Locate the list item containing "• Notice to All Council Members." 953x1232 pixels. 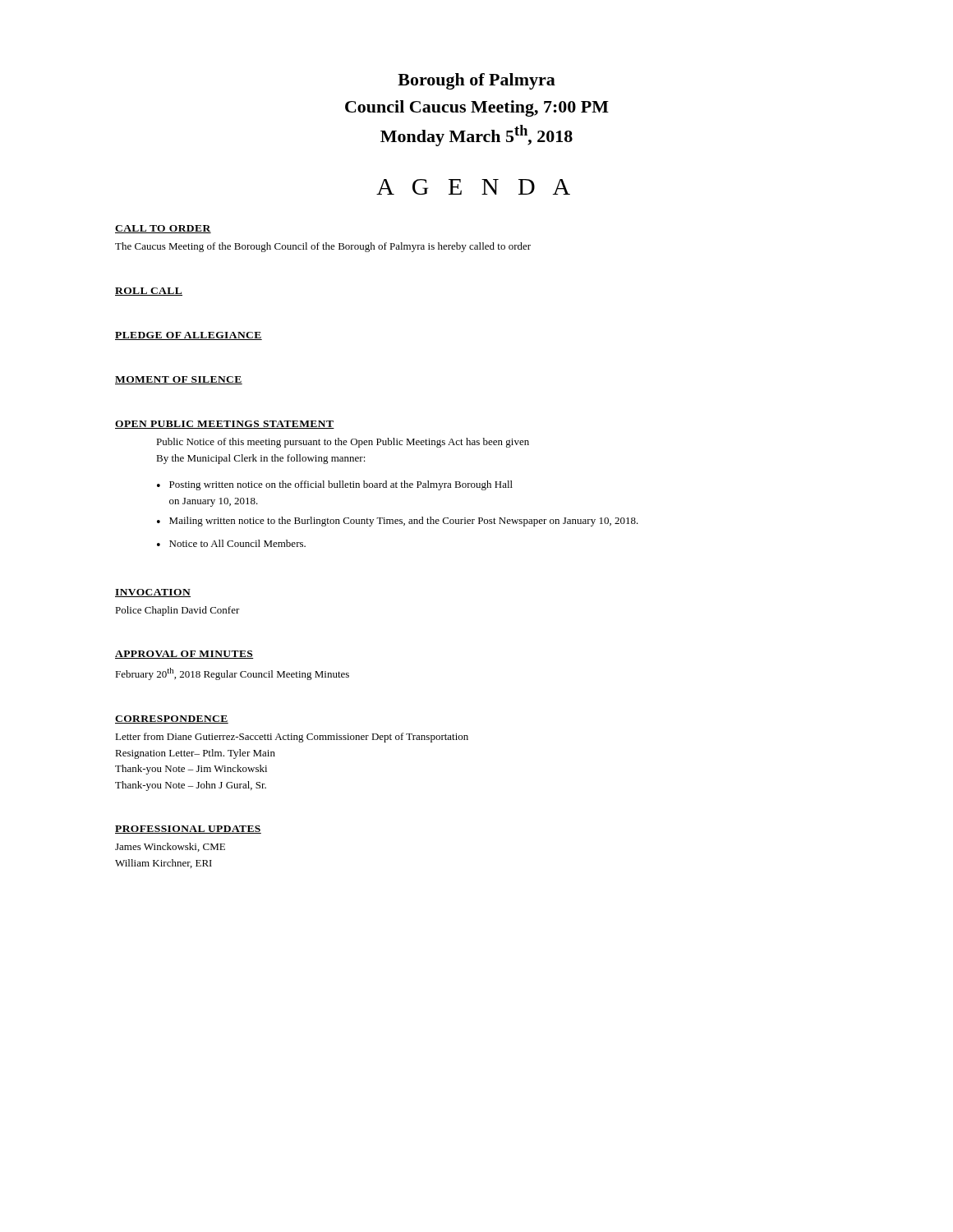[x=231, y=543]
